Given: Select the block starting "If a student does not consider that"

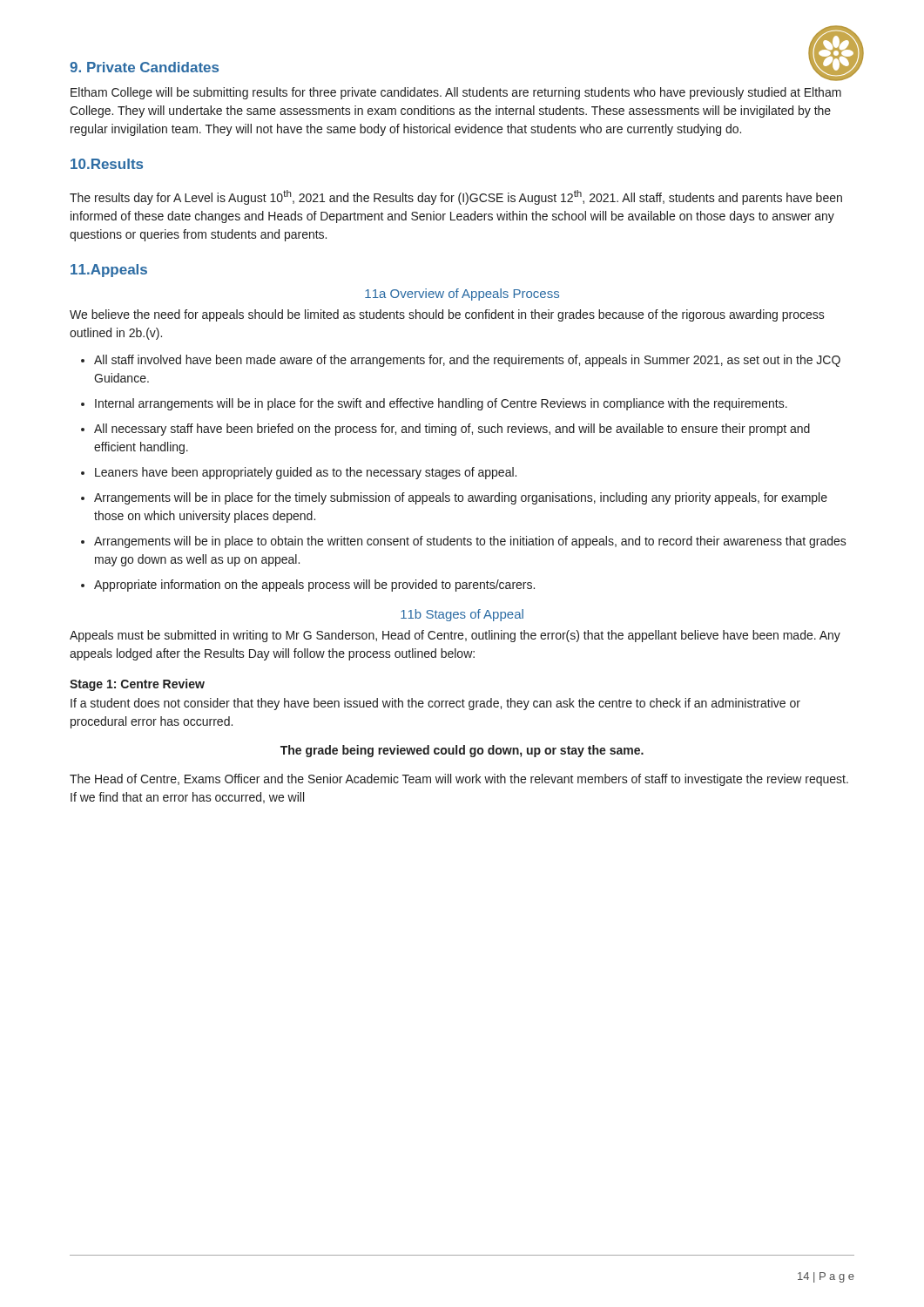Looking at the screenshot, I should pyautogui.click(x=462, y=712).
